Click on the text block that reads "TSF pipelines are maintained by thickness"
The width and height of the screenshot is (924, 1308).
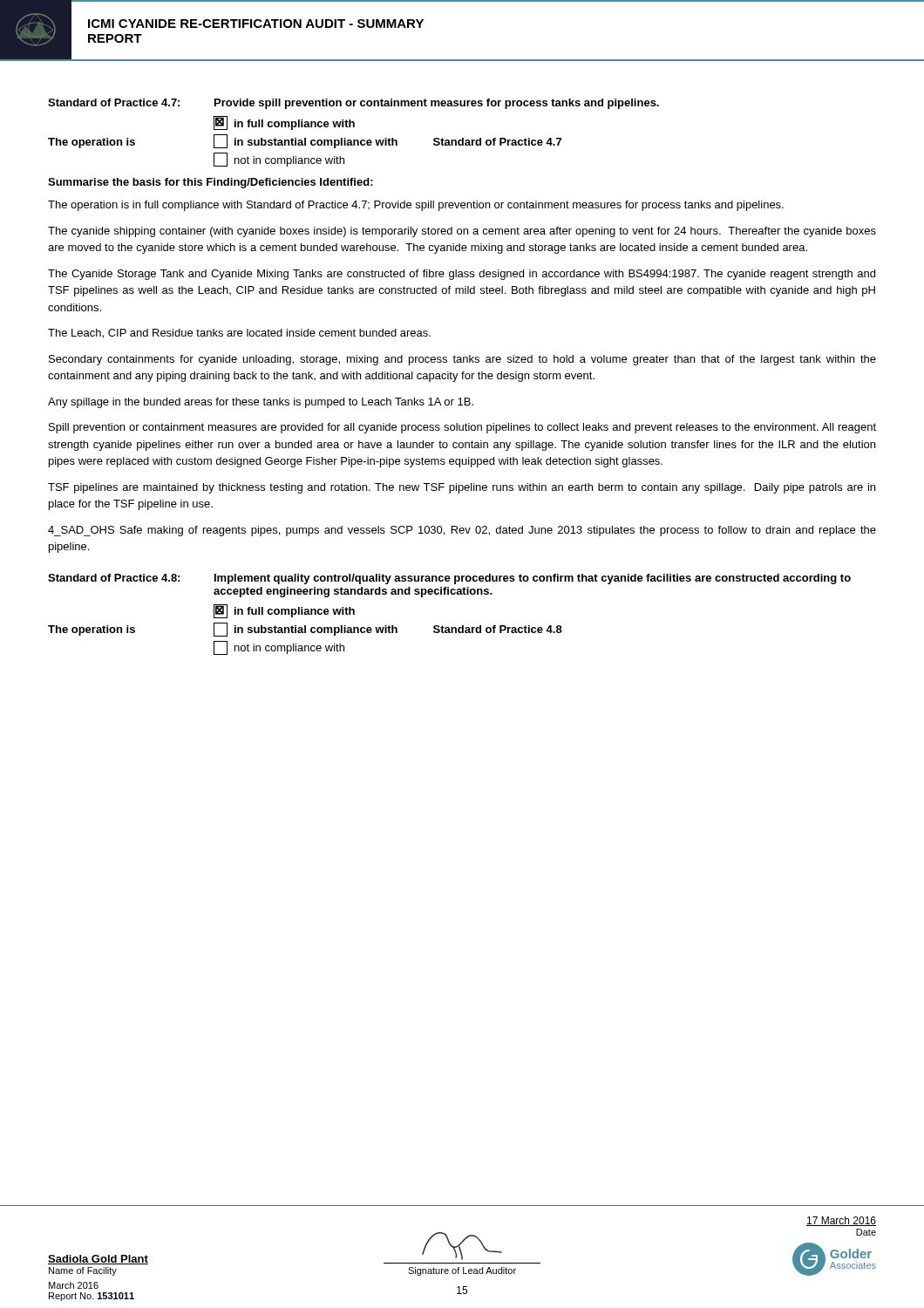[462, 495]
